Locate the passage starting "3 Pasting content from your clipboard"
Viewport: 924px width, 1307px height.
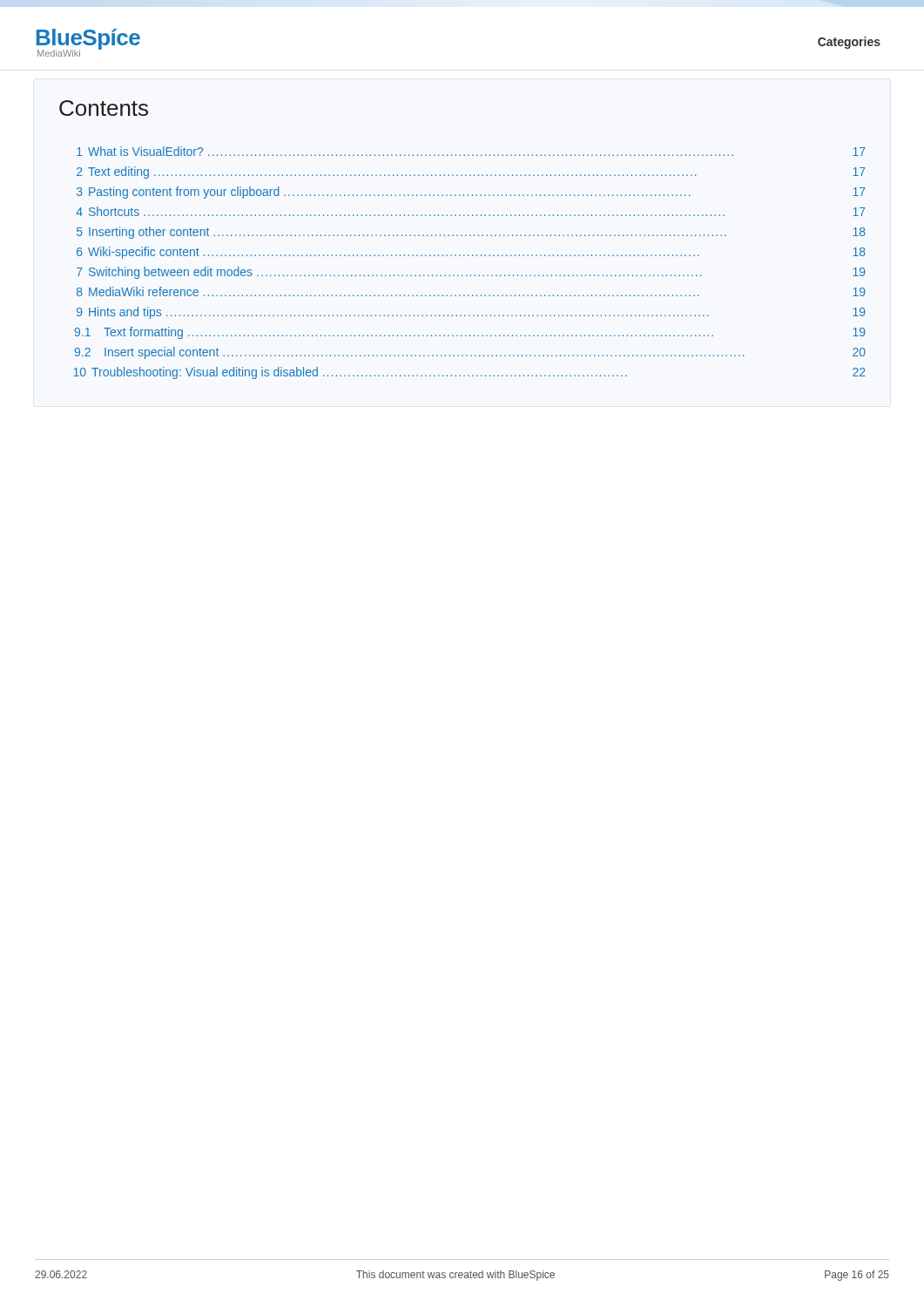click(462, 191)
